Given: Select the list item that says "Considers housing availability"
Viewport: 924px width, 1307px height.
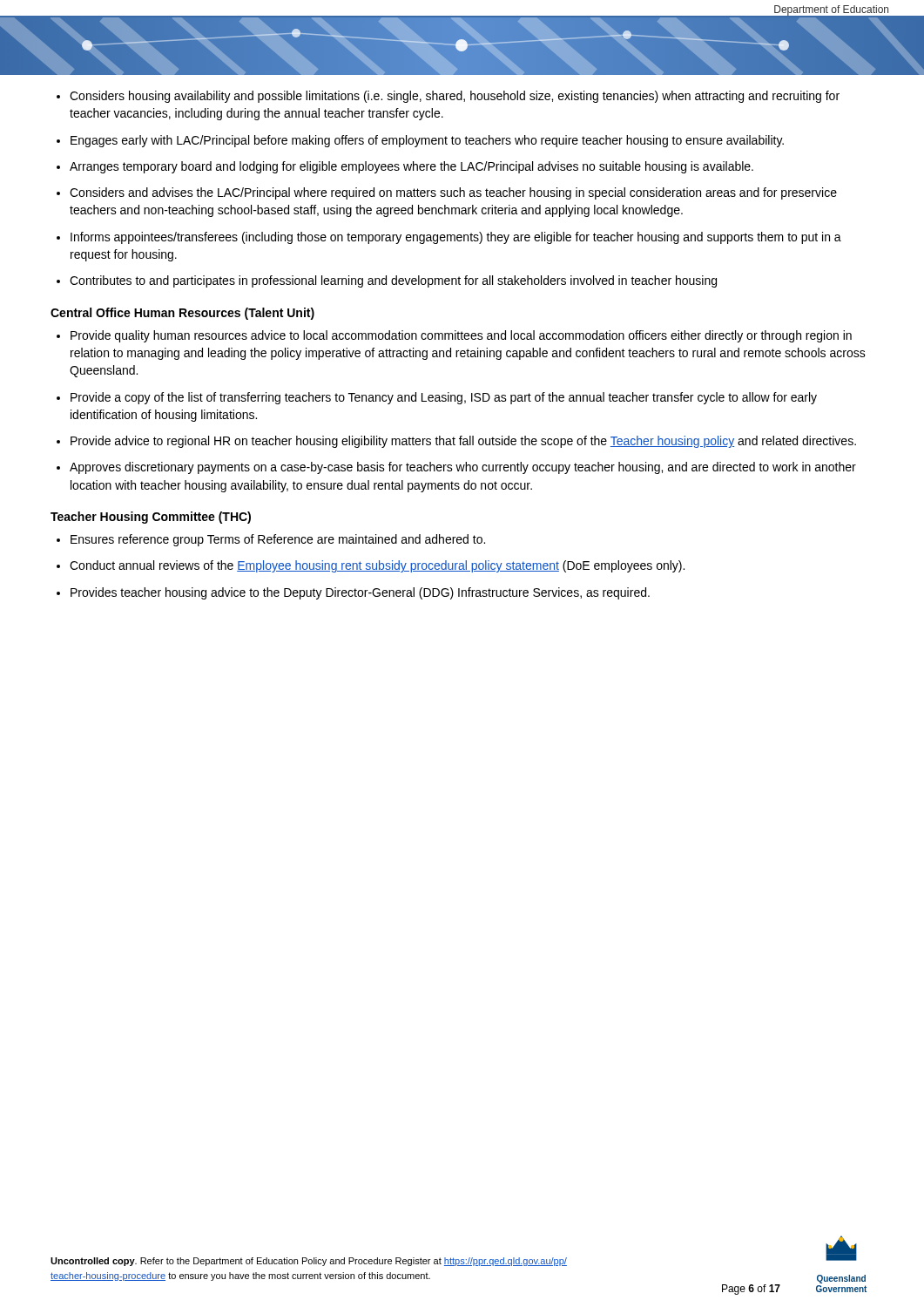Looking at the screenshot, I should [x=455, y=105].
